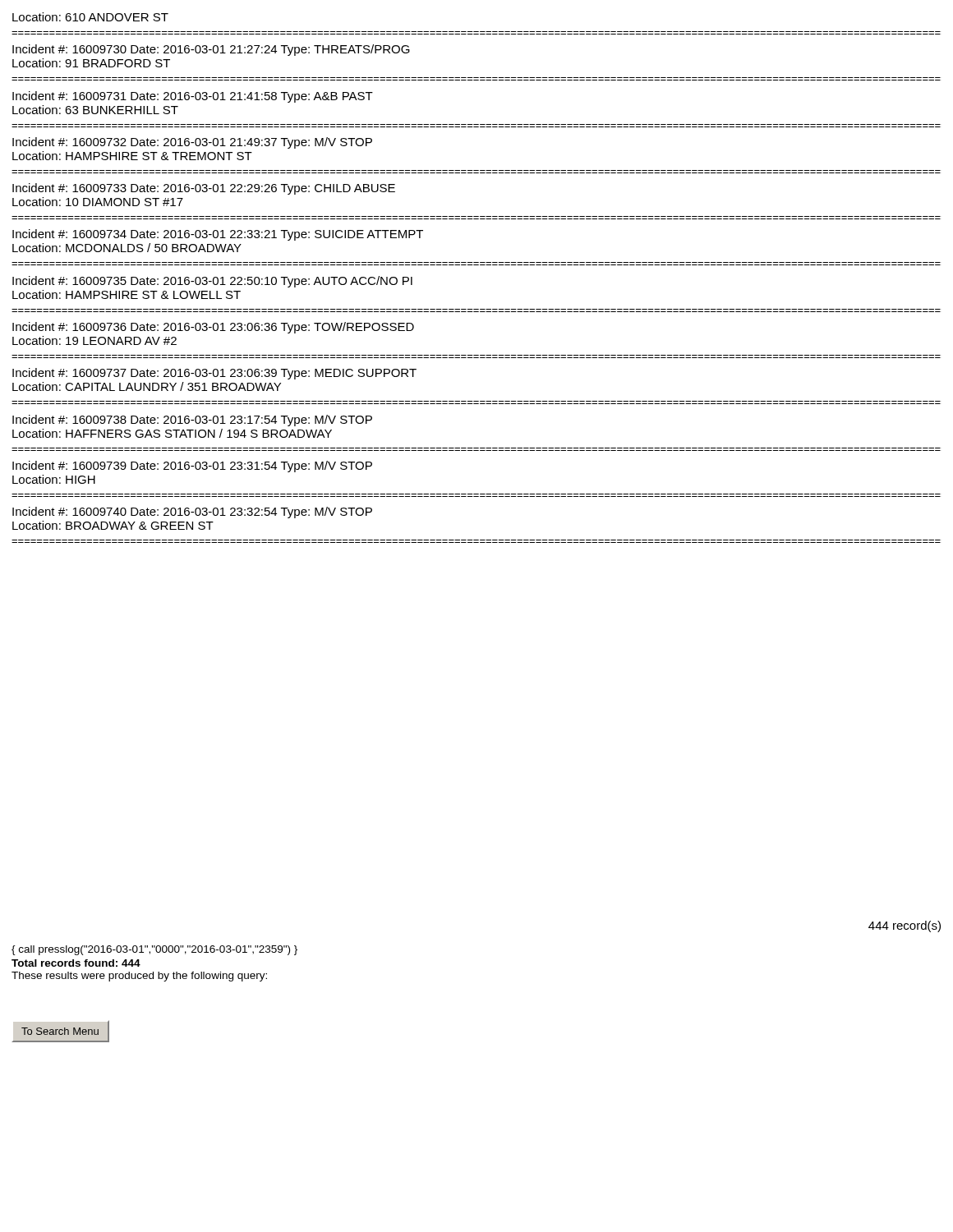This screenshot has height=1232, width=953.
Task: Find the block on this page that starts "Incident #: 16009733 Date: 2016-03-01 22:29:26"
Action: pyautogui.click(x=204, y=189)
